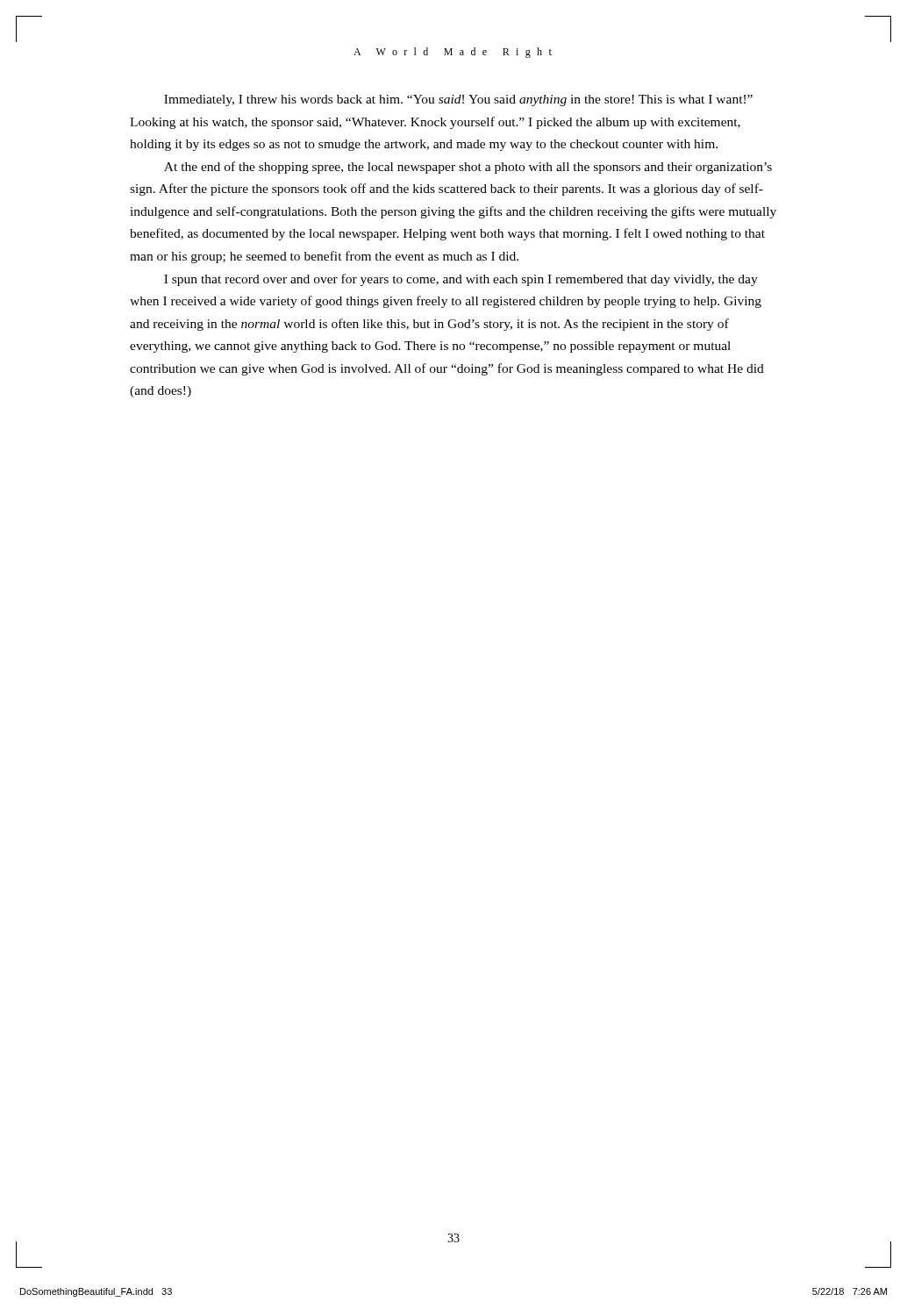
Task: Point to the block beginning "At the end of the shopping"
Action: coord(454,211)
